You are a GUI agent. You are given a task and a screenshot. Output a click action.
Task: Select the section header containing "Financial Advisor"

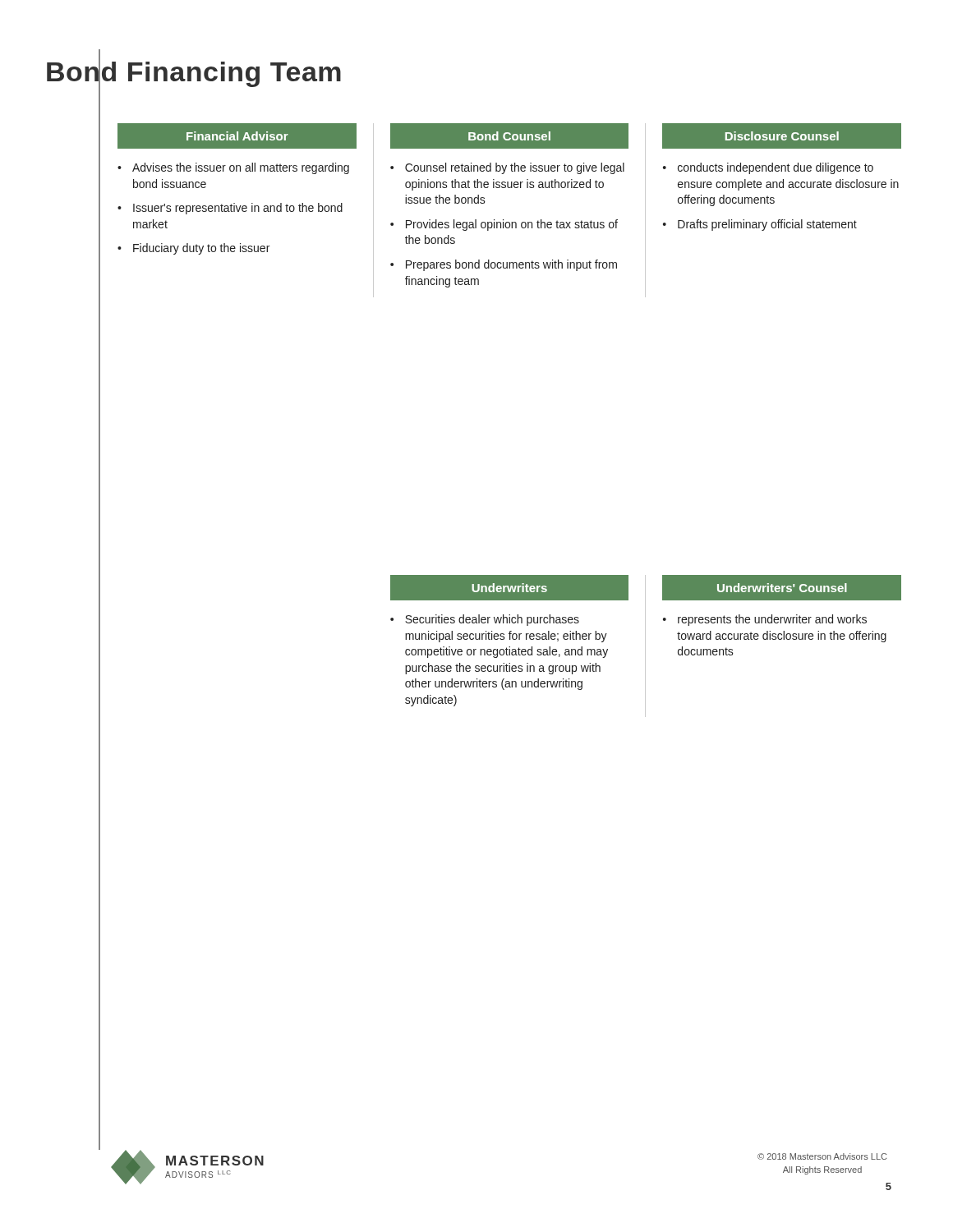pos(237,136)
